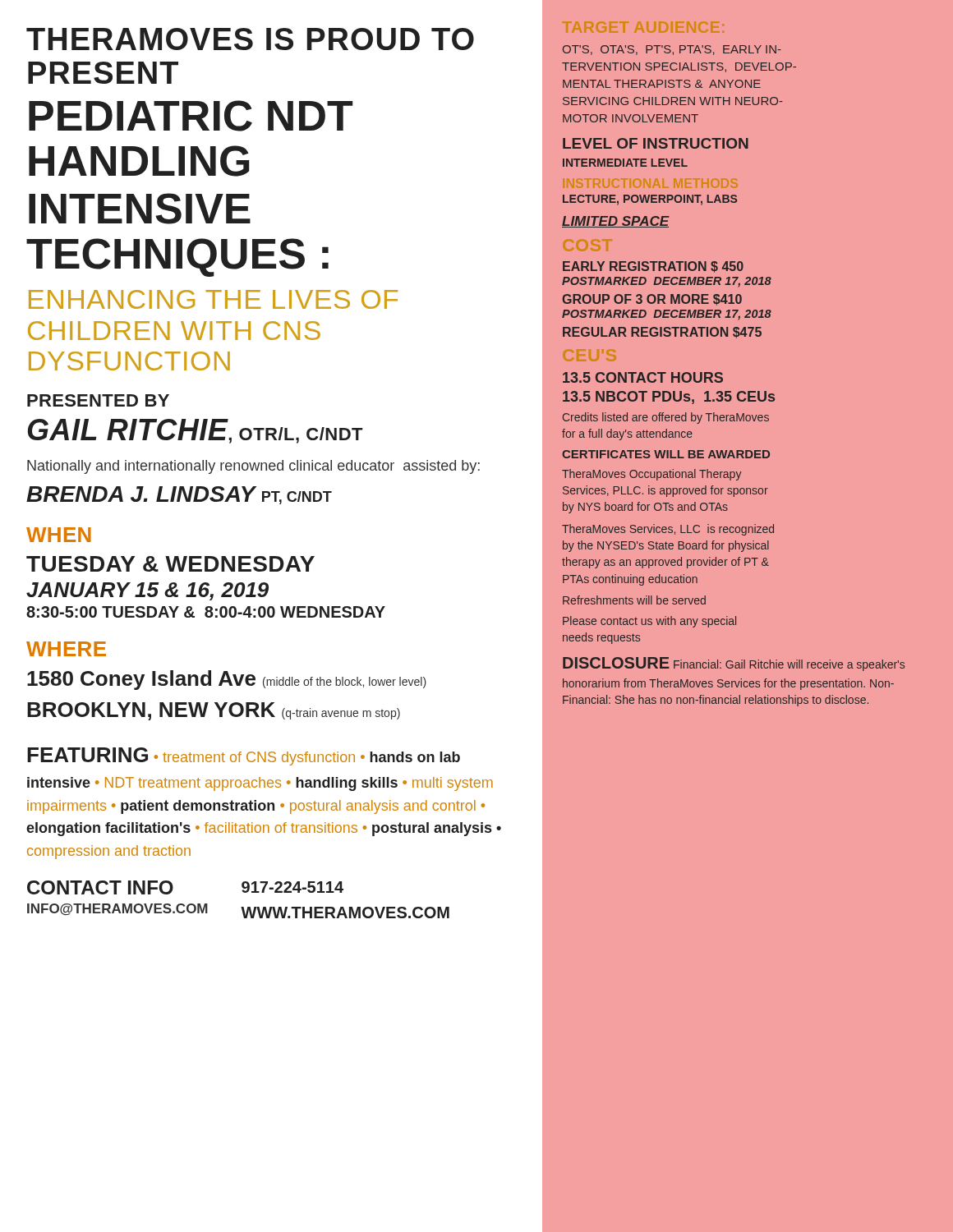The height and width of the screenshot is (1232, 953).
Task: Point to the block starting "Please contact us with any specialneeds requests"
Action: click(x=649, y=622)
